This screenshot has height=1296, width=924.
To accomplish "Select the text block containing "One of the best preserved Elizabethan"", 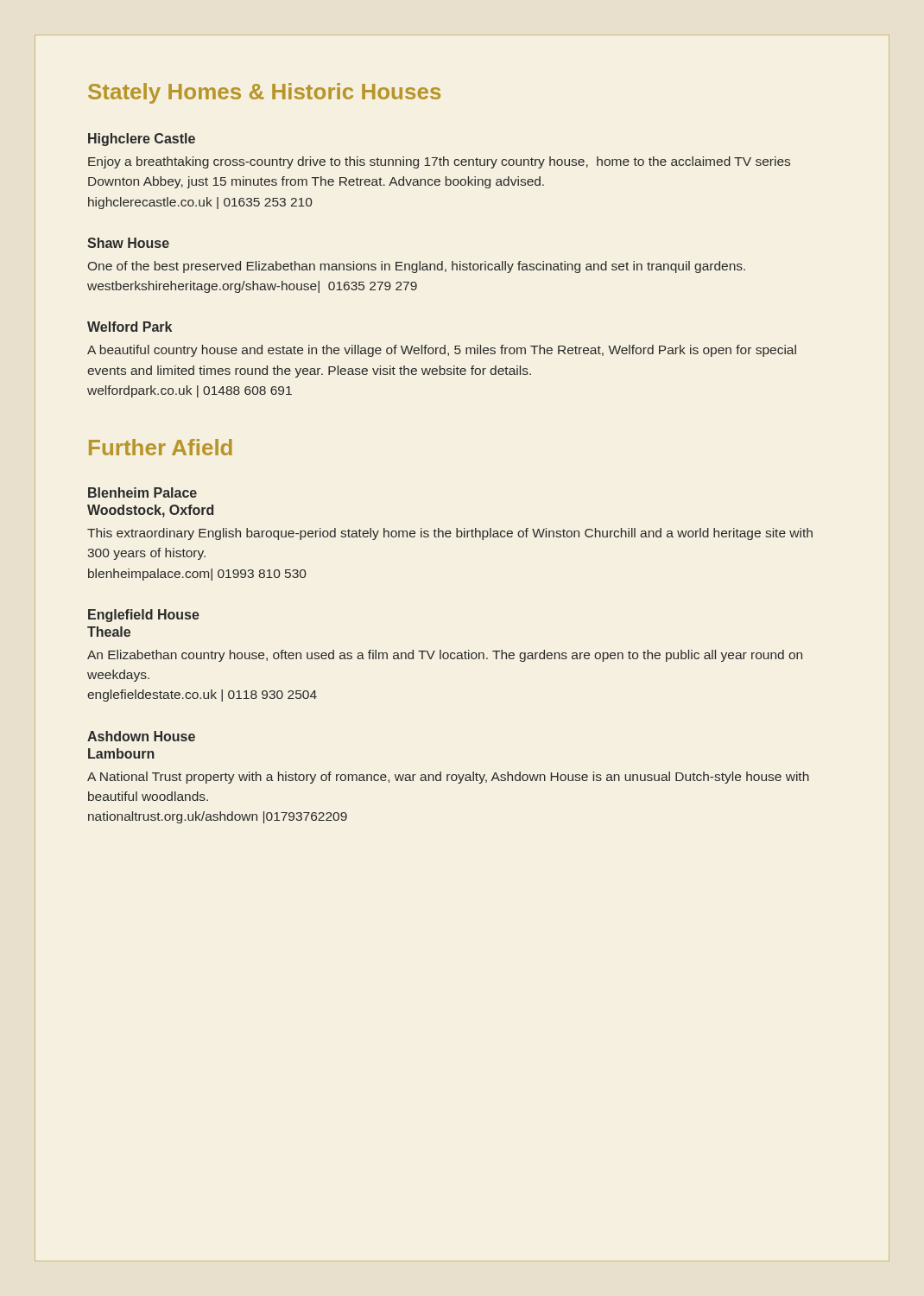I will 462,276.
